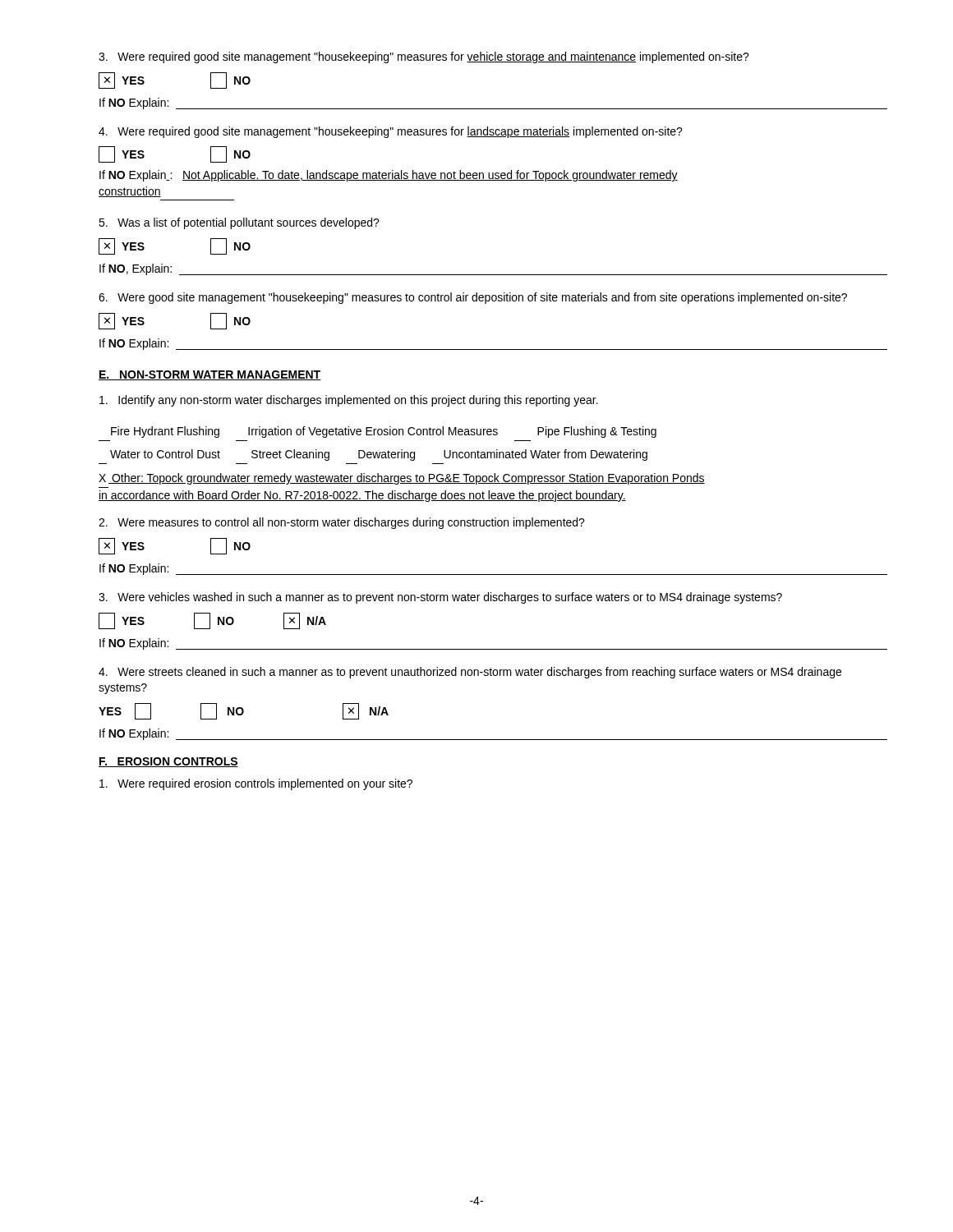Viewport: 953px width, 1232px height.
Task: Point to the block starting "4. Were streets cleaned"
Action: click(x=470, y=673)
